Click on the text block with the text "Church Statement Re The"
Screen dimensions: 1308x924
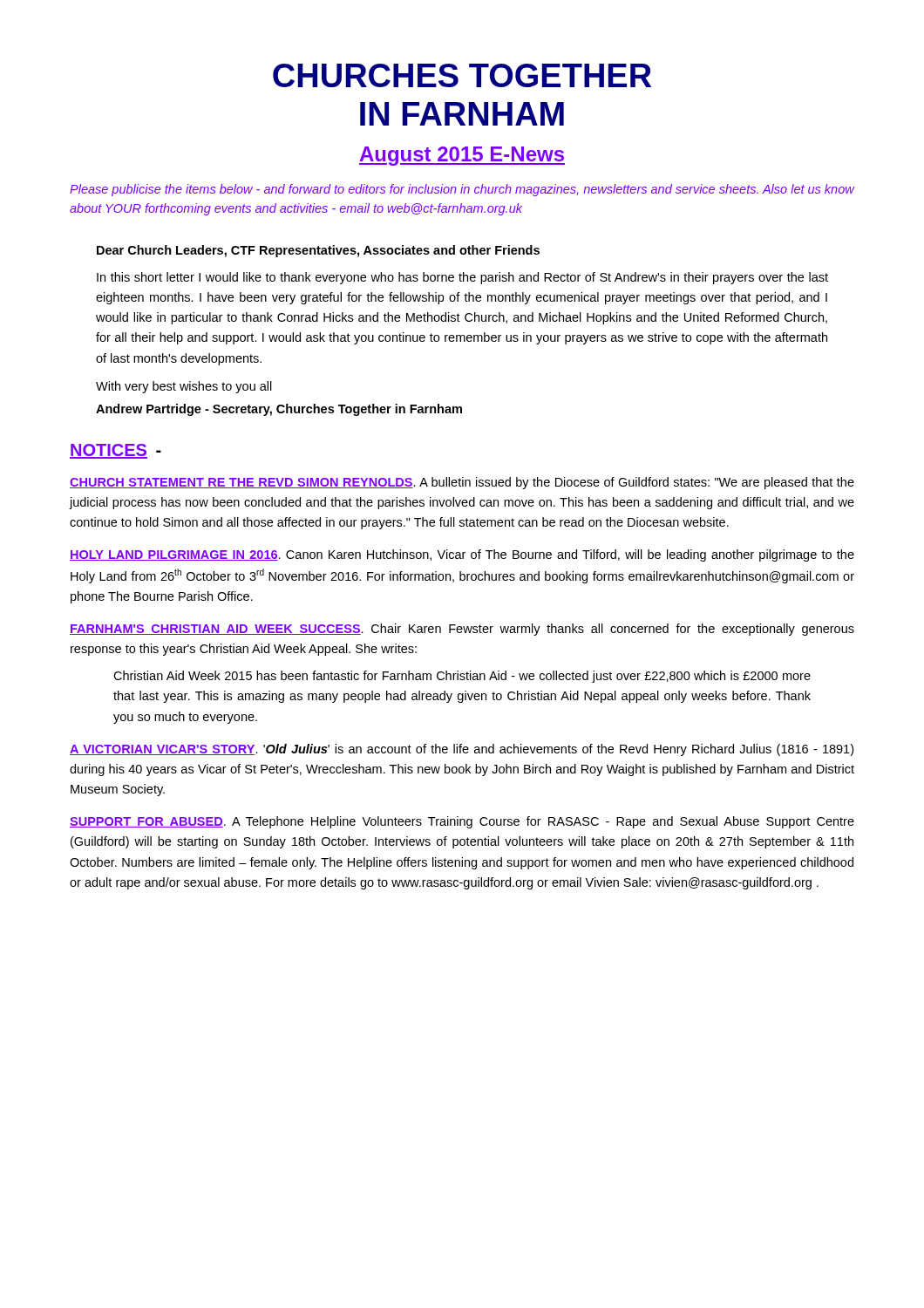(x=462, y=502)
